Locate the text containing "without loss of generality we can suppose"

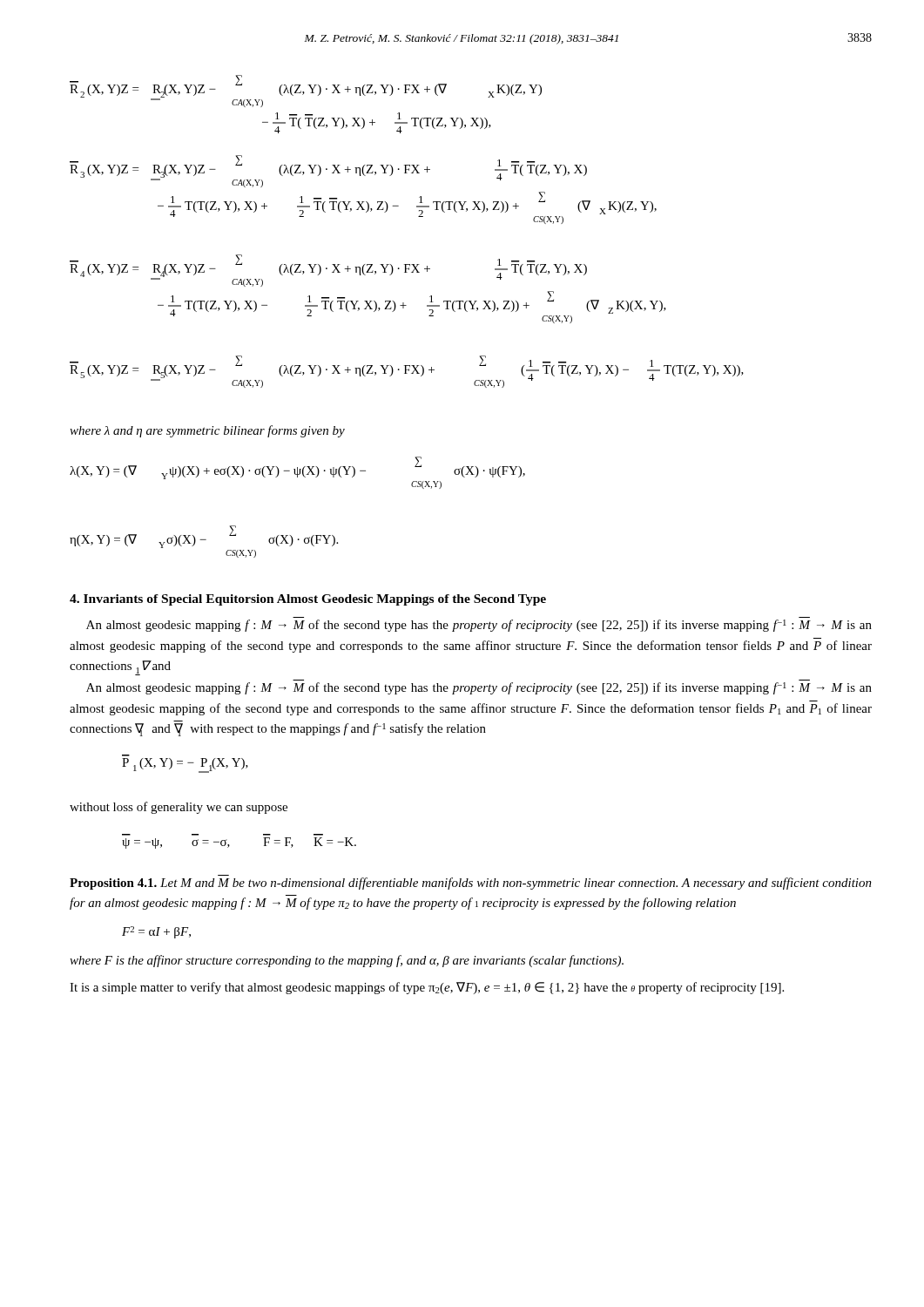179,807
